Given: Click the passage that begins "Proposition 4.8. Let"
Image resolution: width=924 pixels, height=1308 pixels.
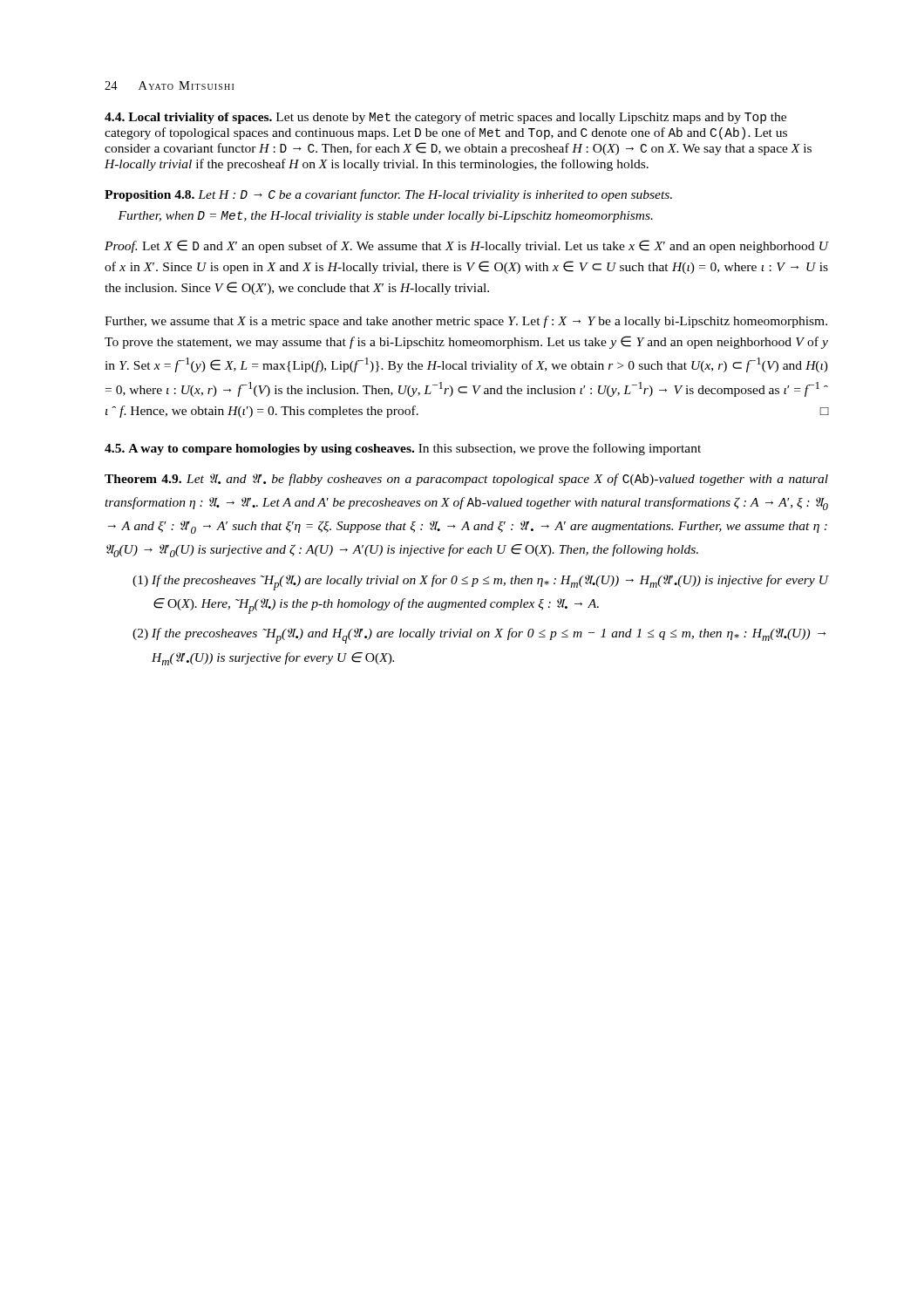Looking at the screenshot, I should tap(389, 205).
